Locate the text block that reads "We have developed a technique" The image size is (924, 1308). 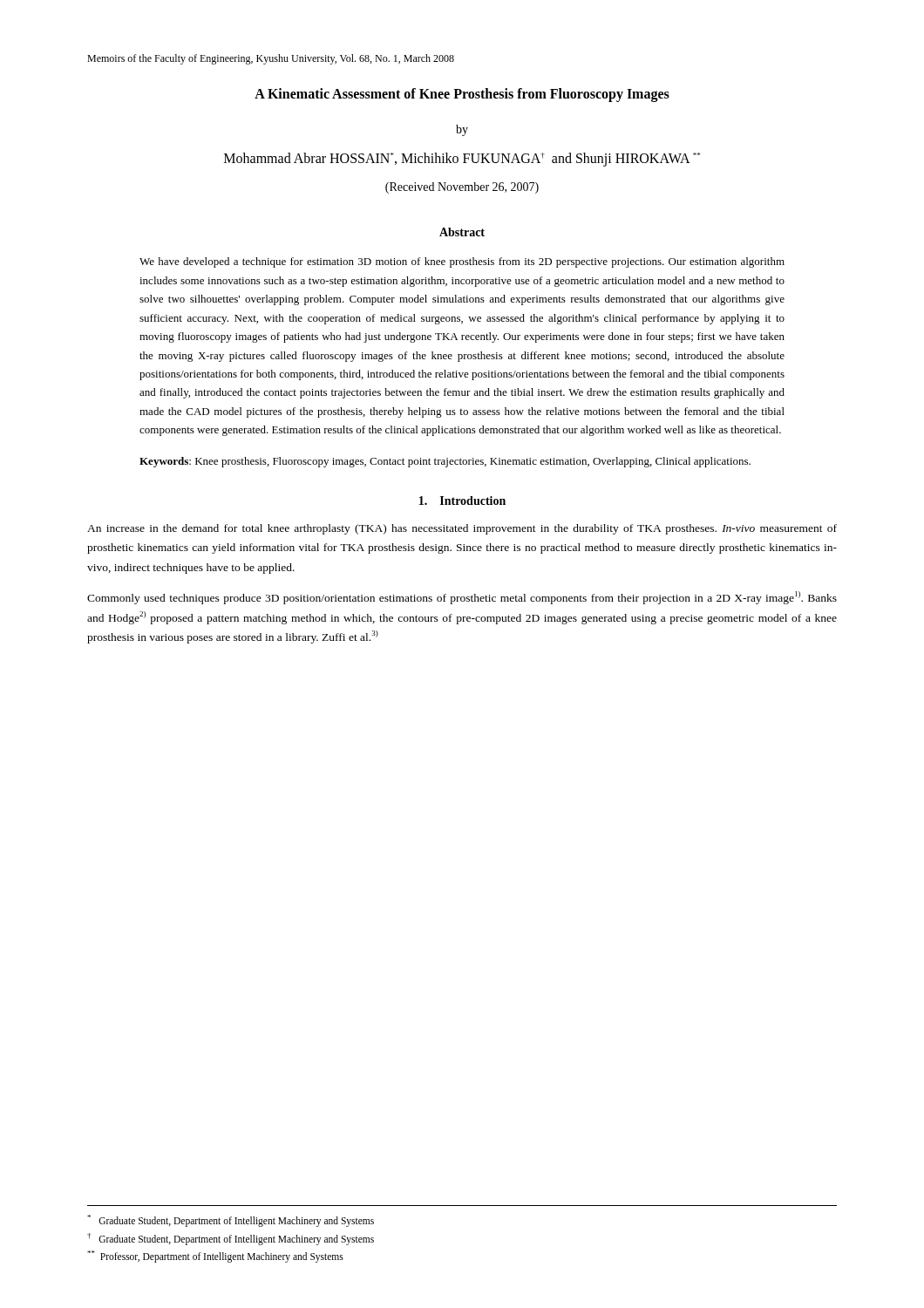pyautogui.click(x=462, y=346)
